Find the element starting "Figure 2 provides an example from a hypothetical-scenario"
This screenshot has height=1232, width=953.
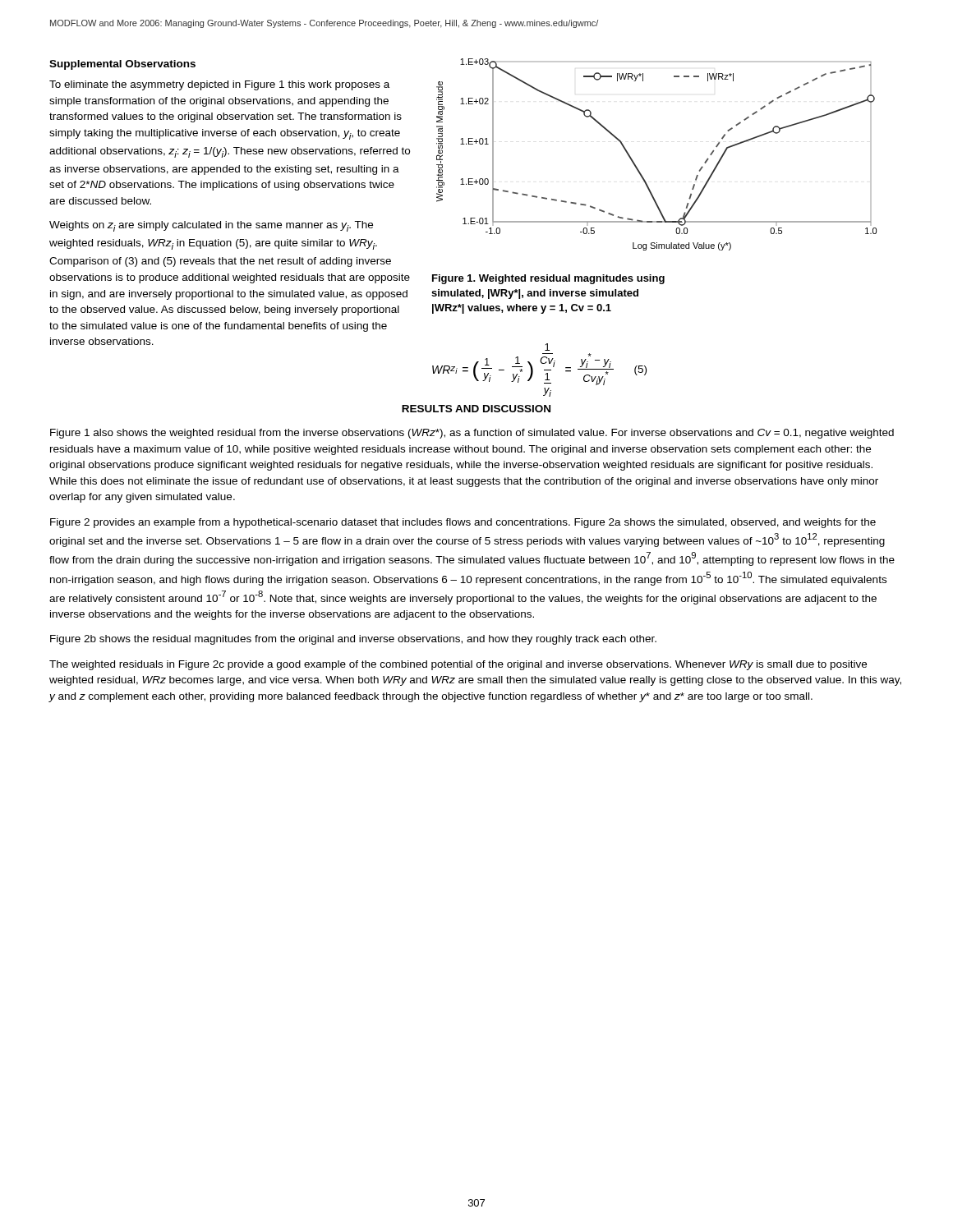[x=472, y=568]
